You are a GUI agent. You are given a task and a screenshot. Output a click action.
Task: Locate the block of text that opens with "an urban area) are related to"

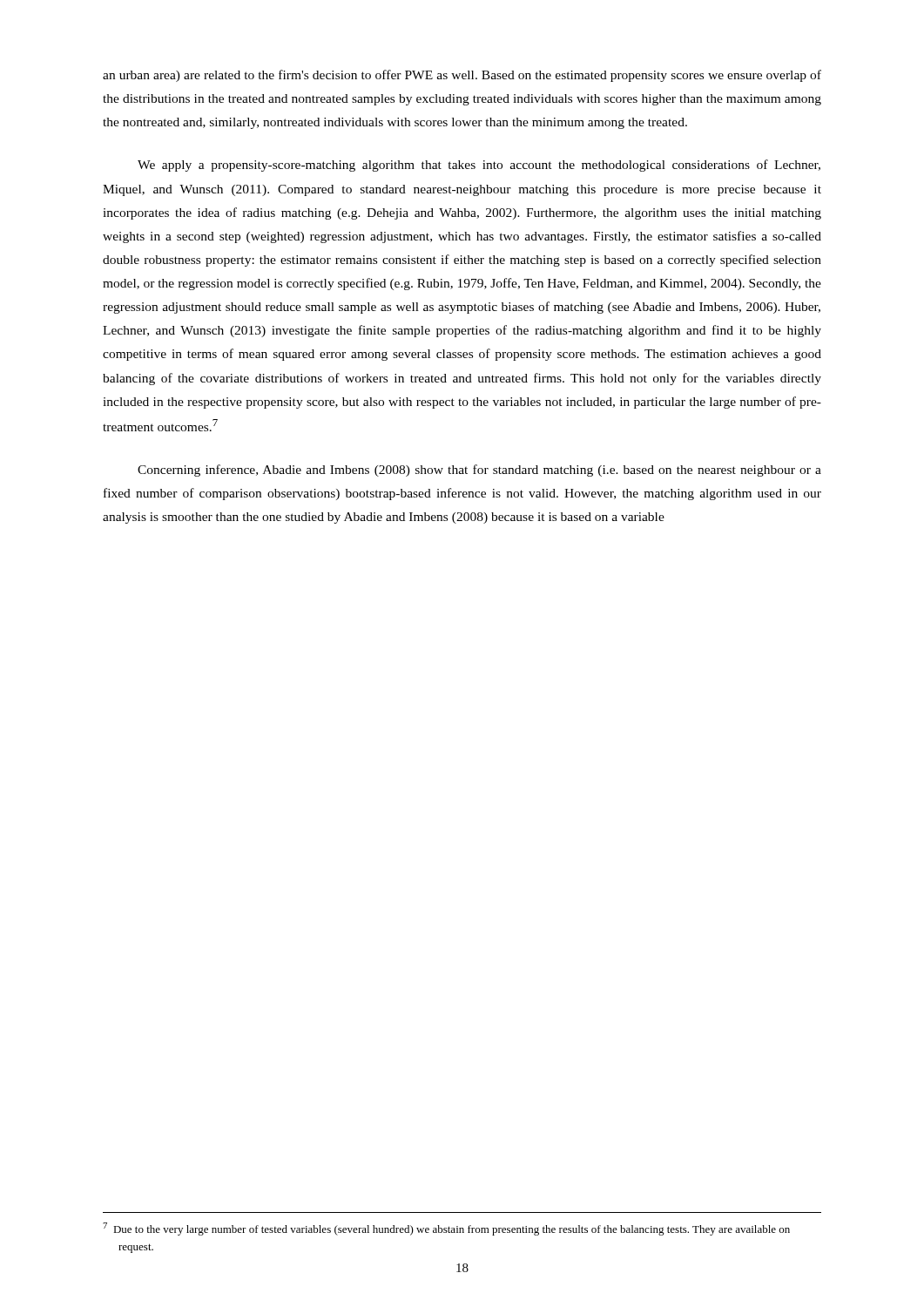[462, 98]
